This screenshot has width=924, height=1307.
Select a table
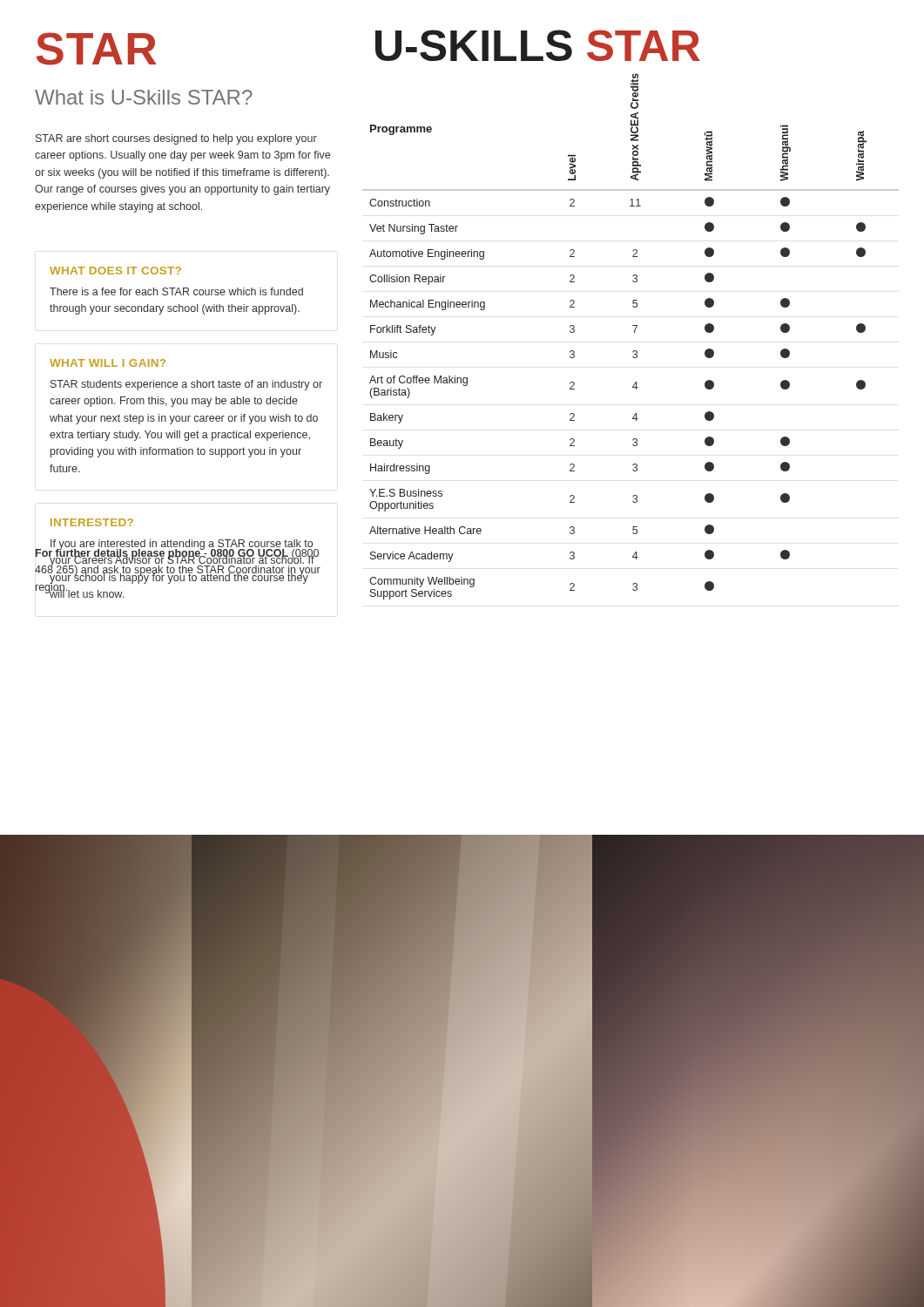point(631,338)
